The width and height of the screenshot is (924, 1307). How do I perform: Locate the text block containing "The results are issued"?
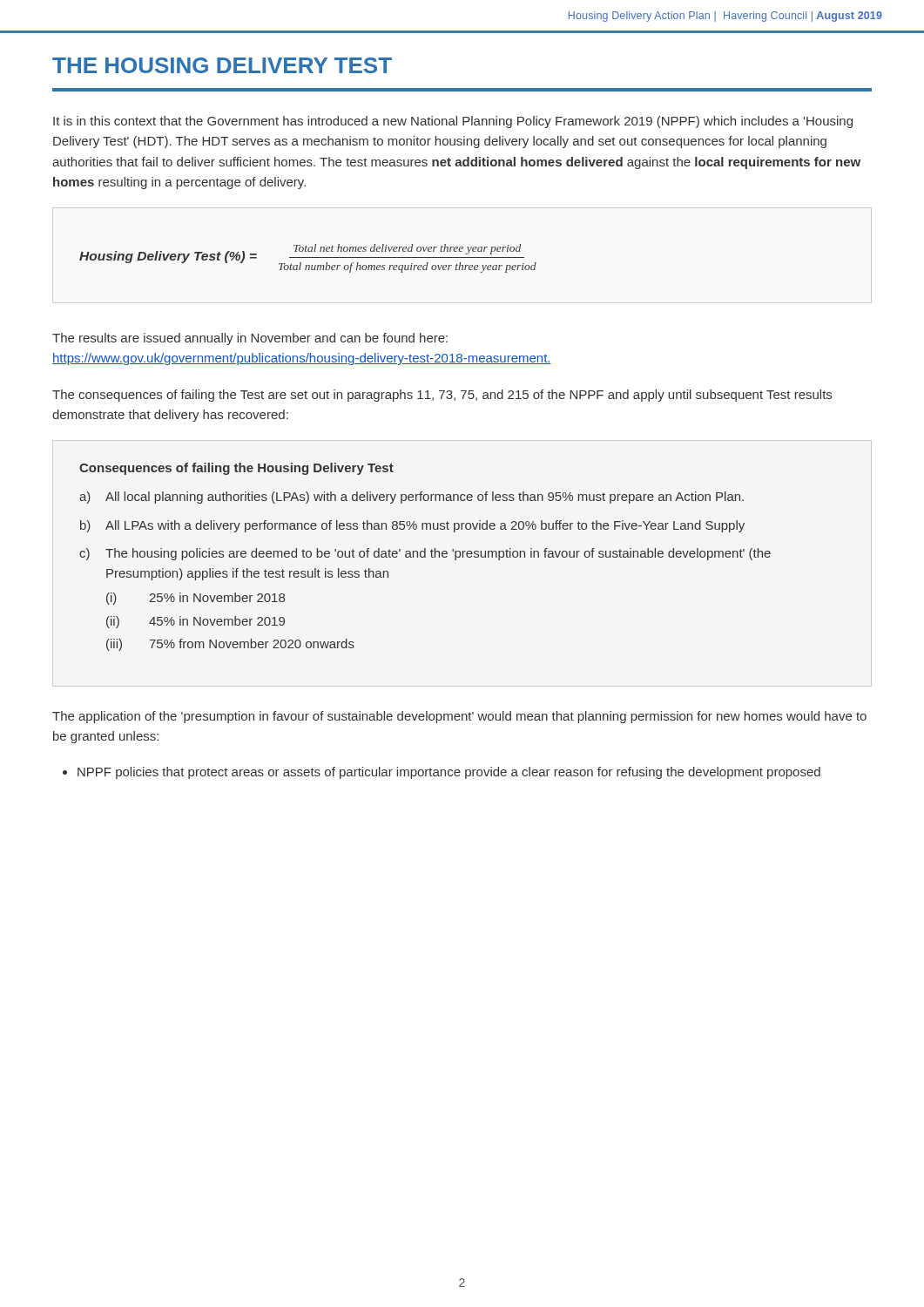click(302, 348)
